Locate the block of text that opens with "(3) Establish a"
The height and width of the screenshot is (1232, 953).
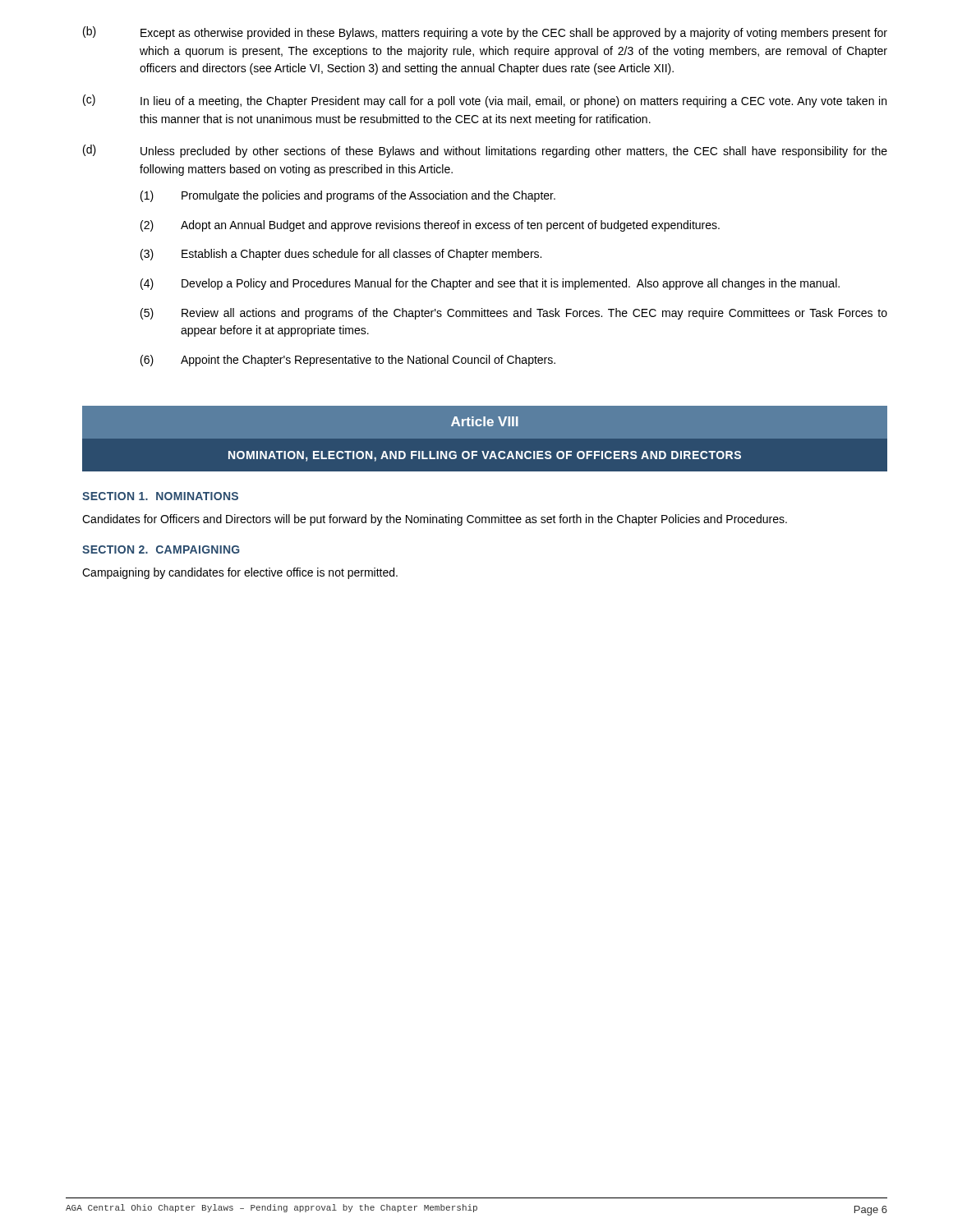513,255
